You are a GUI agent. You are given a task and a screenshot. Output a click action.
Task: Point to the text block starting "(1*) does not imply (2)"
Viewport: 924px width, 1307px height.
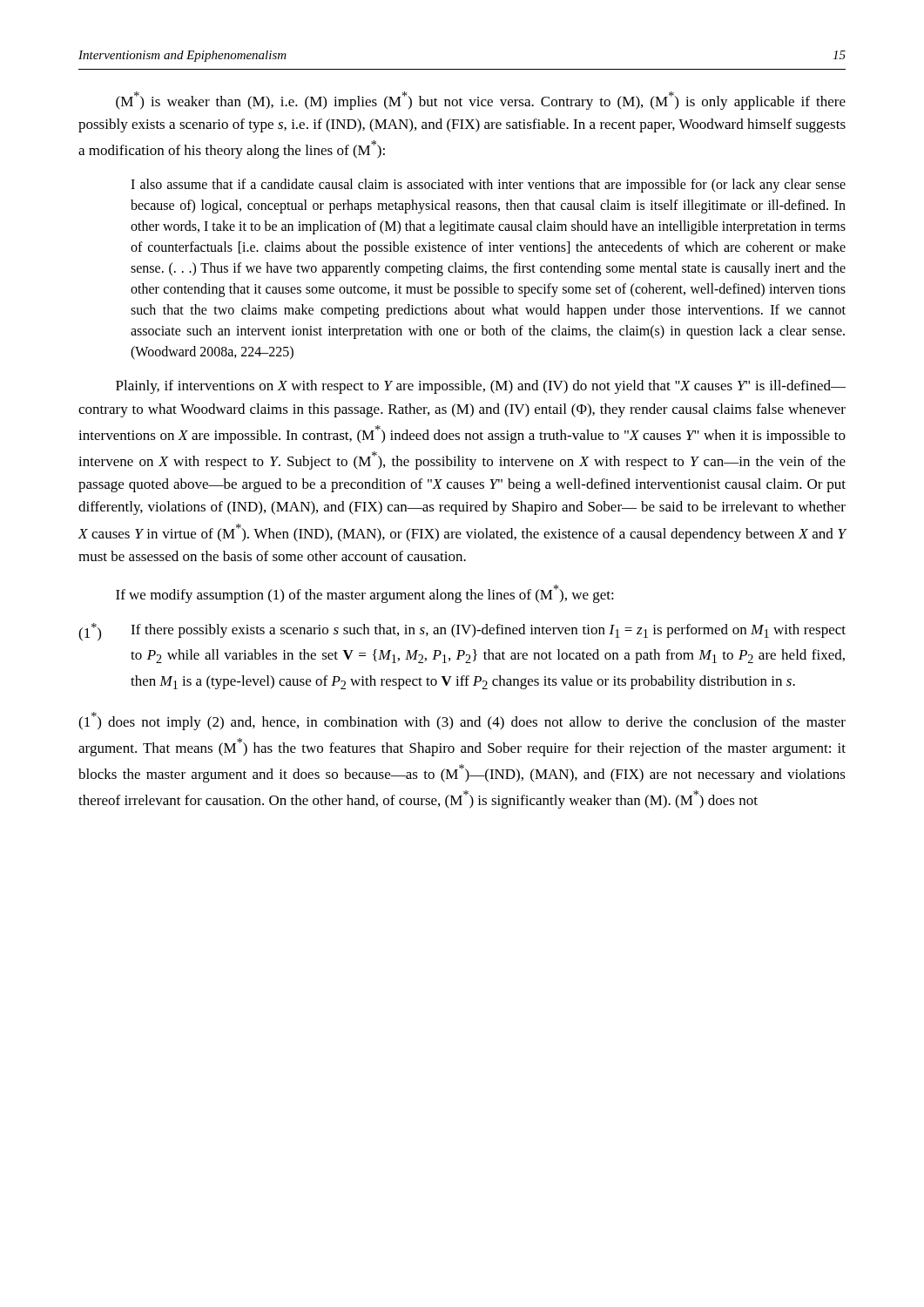pyautogui.click(x=462, y=759)
